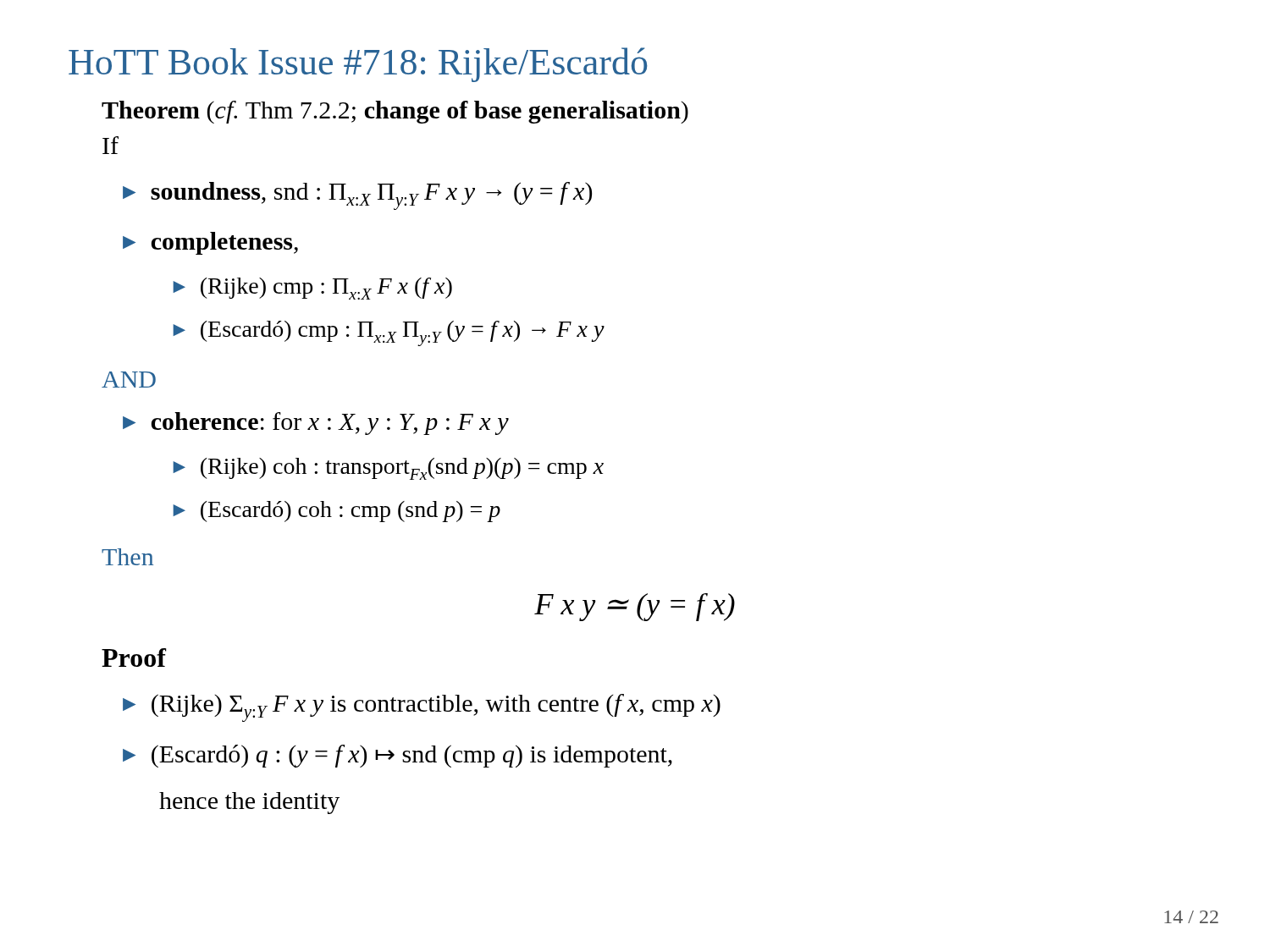The image size is (1270, 952).
Task: Click on the list item containing "► (Escardó) cmp :"
Action: coord(387,331)
